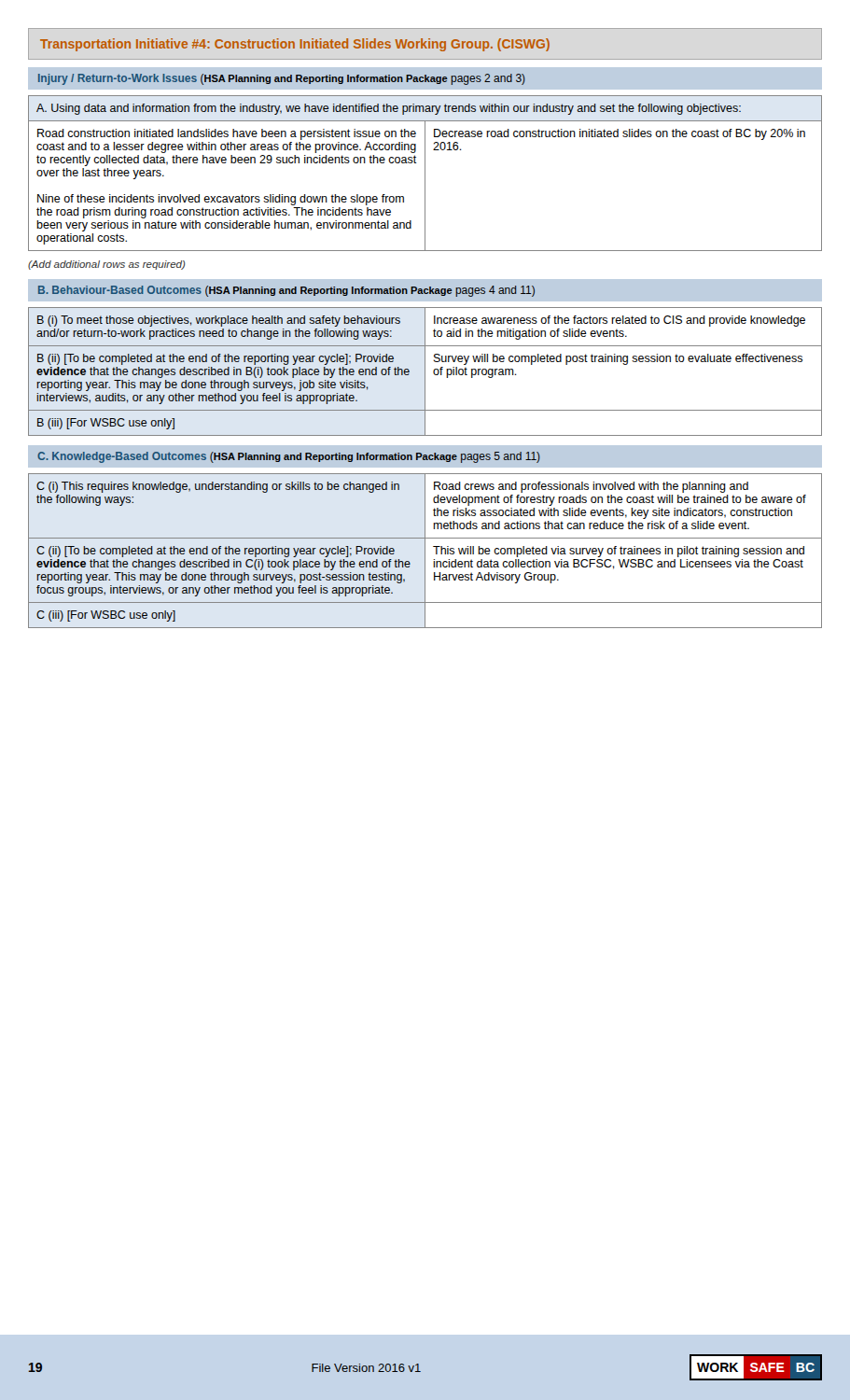Locate the table with the text "A. Using data"

coord(425,173)
